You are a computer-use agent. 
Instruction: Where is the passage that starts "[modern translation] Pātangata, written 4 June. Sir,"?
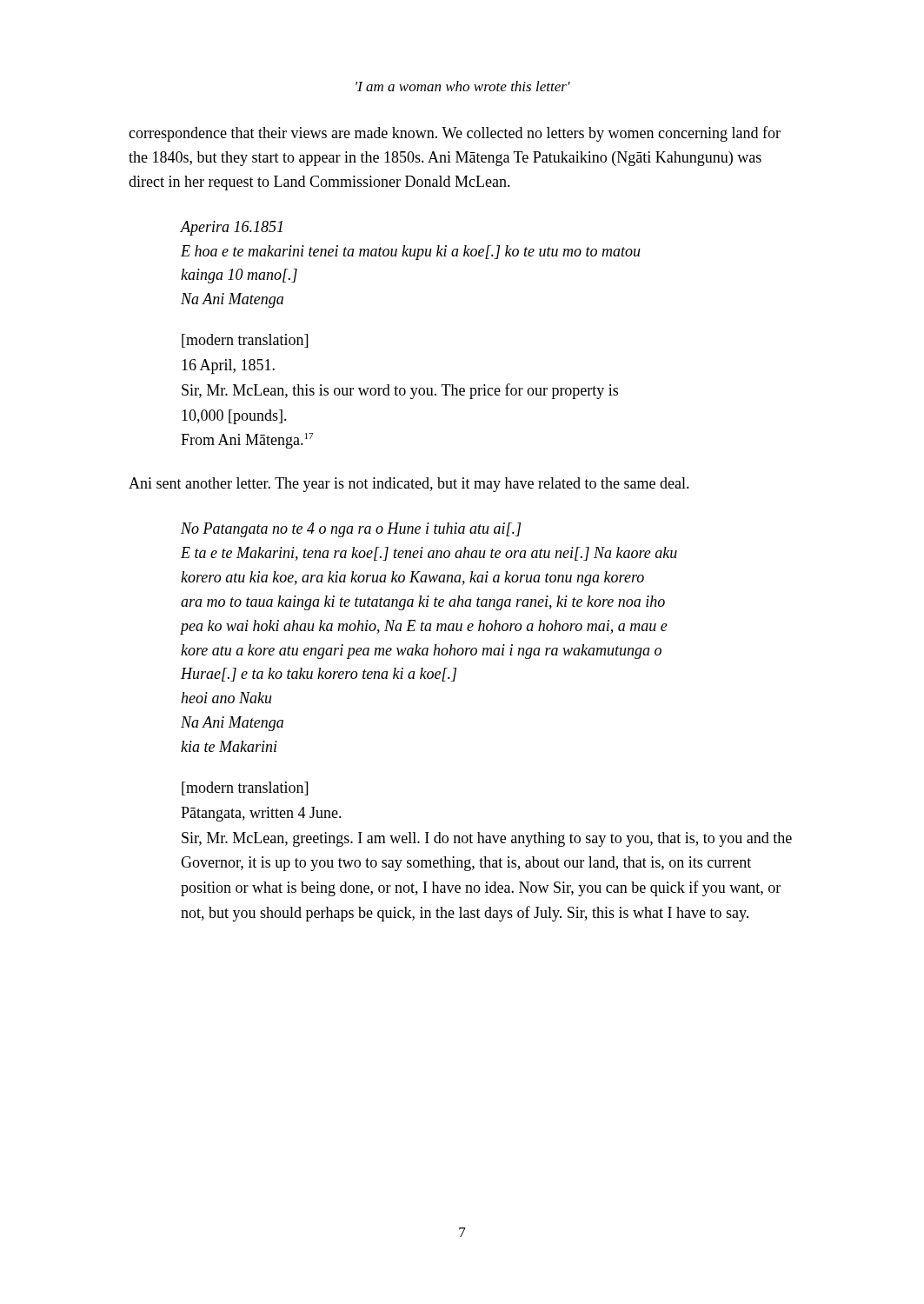(486, 850)
